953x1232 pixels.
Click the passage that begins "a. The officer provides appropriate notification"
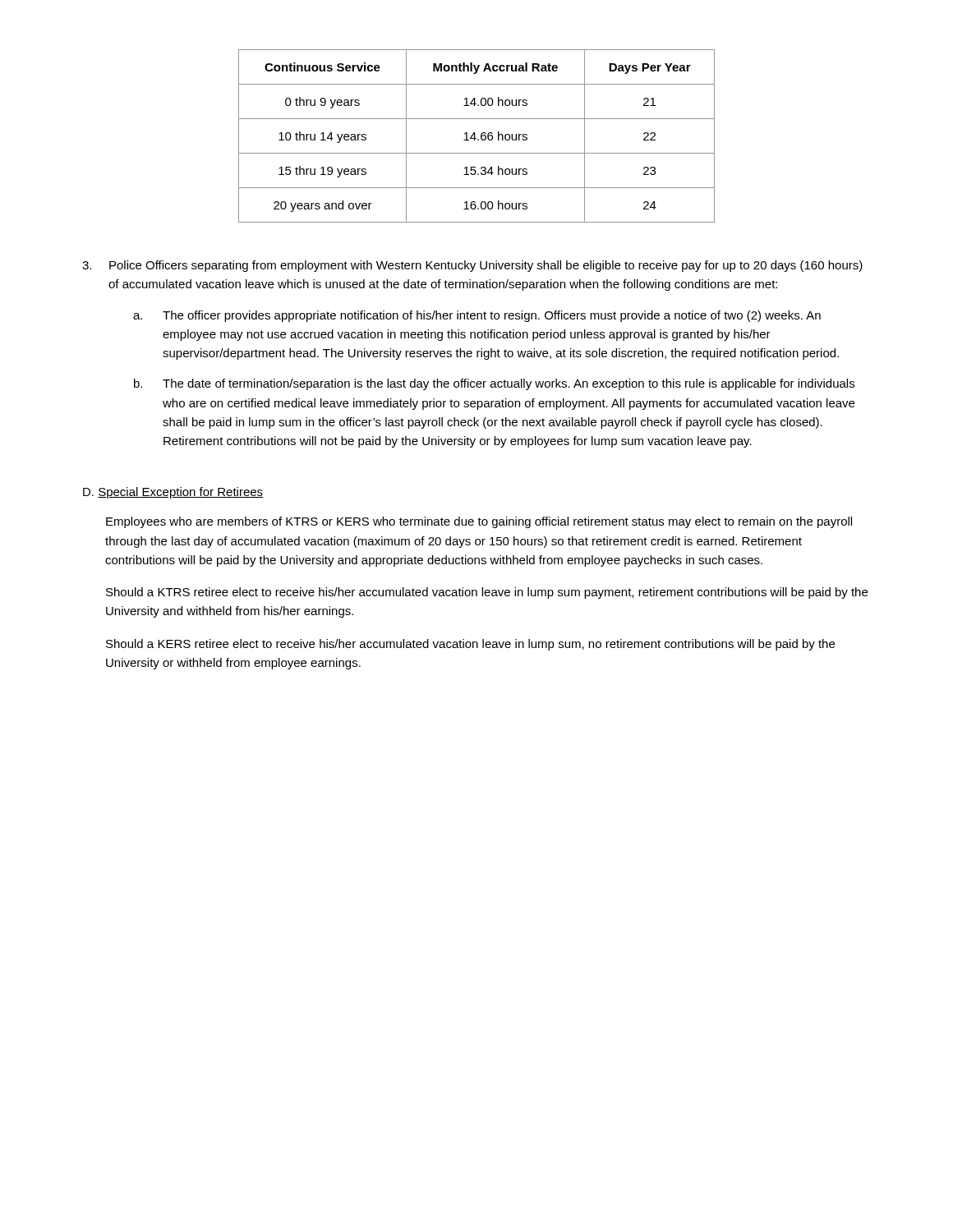502,334
